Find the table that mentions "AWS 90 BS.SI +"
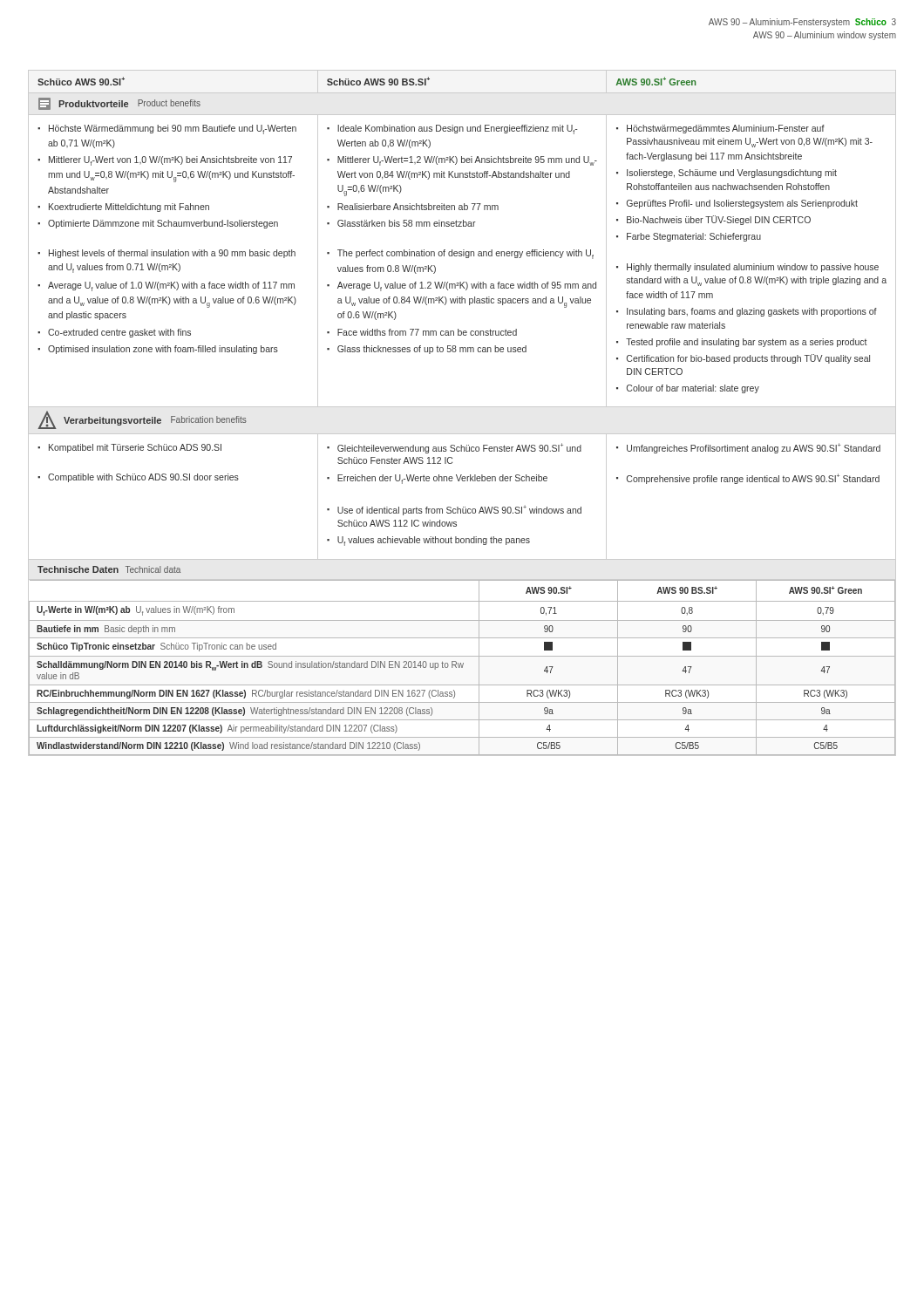Viewport: 924px width, 1308px height. tap(462, 667)
